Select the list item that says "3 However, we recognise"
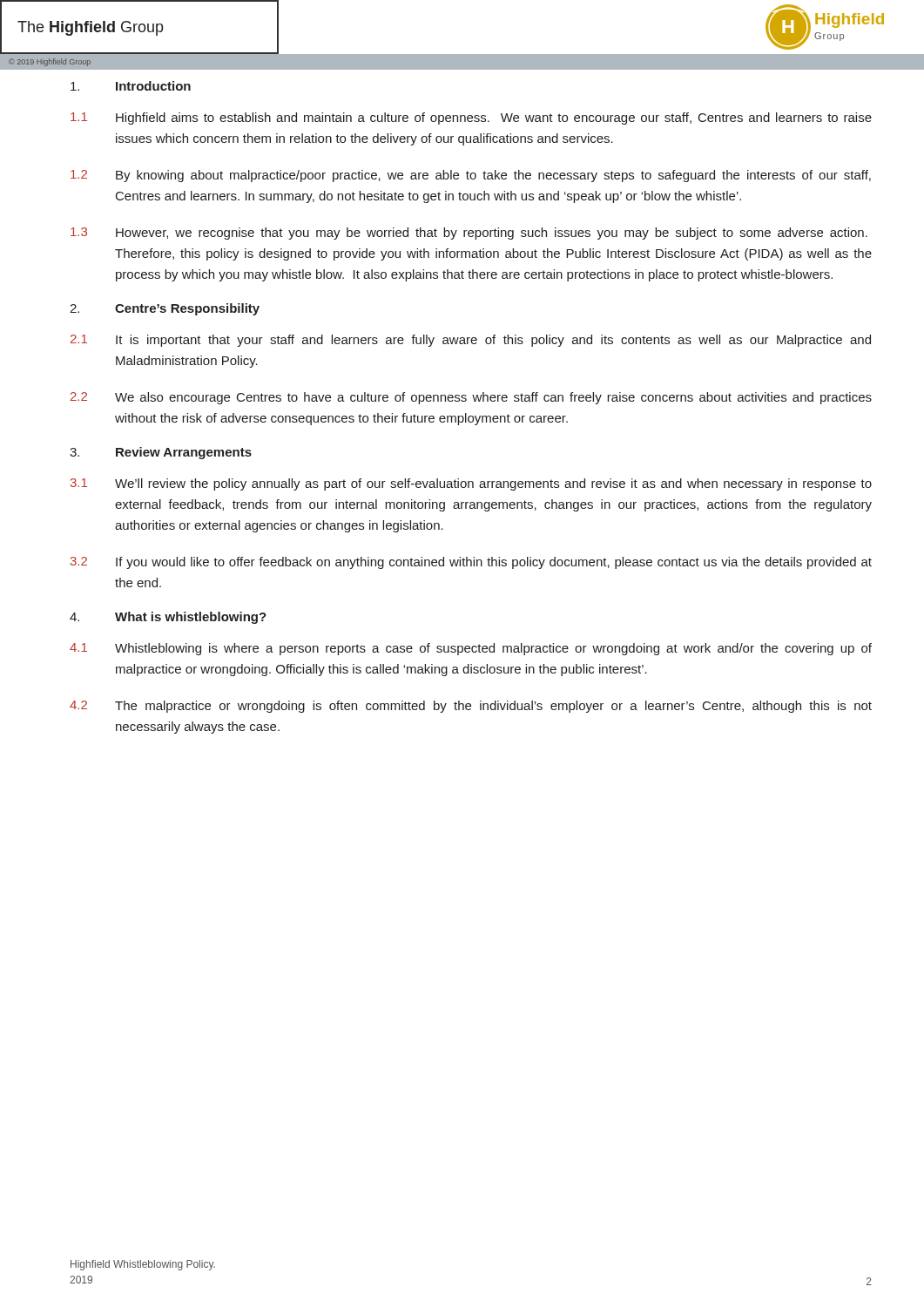 click(x=471, y=254)
